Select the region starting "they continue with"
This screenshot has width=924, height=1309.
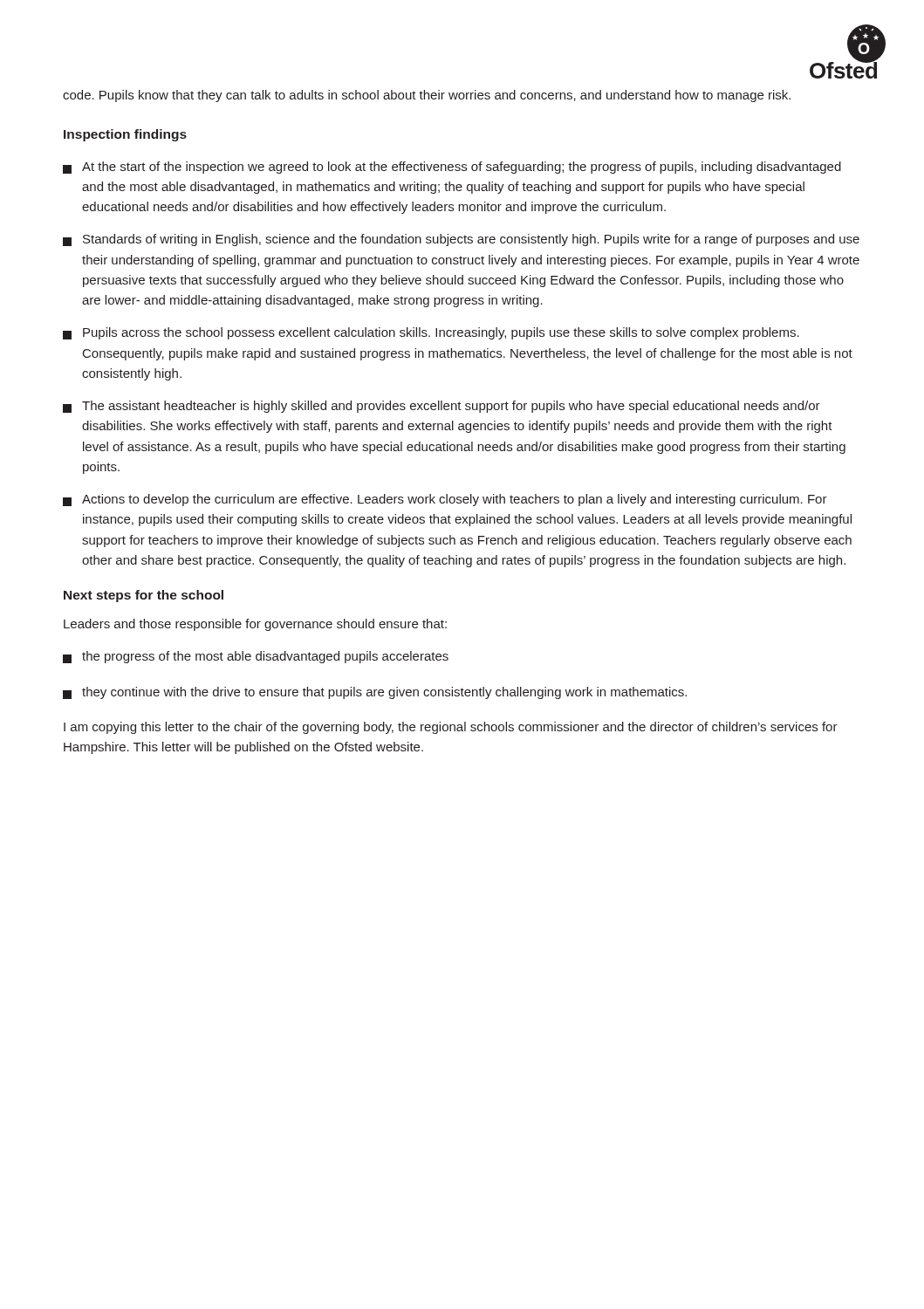coord(462,693)
